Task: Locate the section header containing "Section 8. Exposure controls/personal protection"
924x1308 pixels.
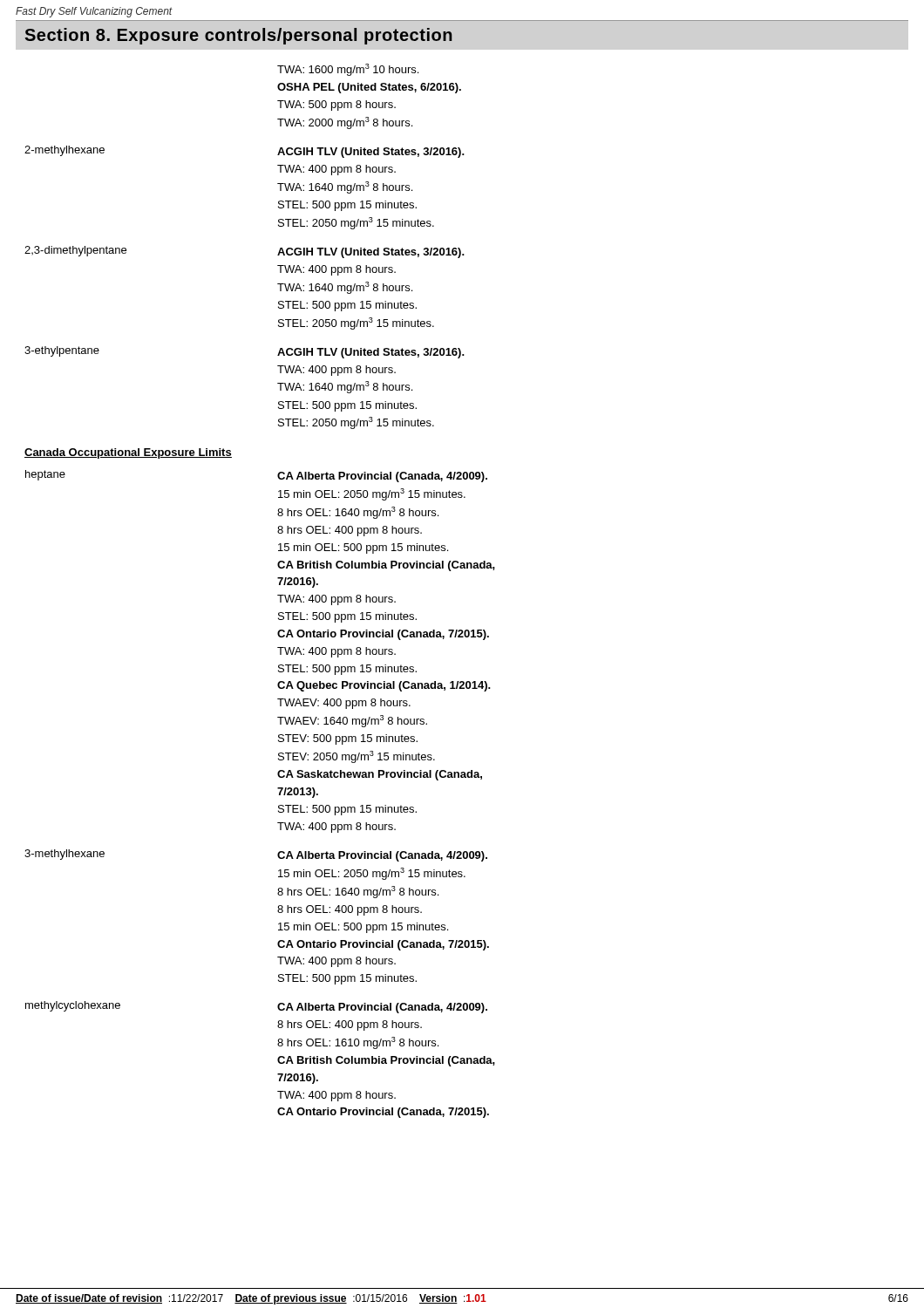Action: 239,35
